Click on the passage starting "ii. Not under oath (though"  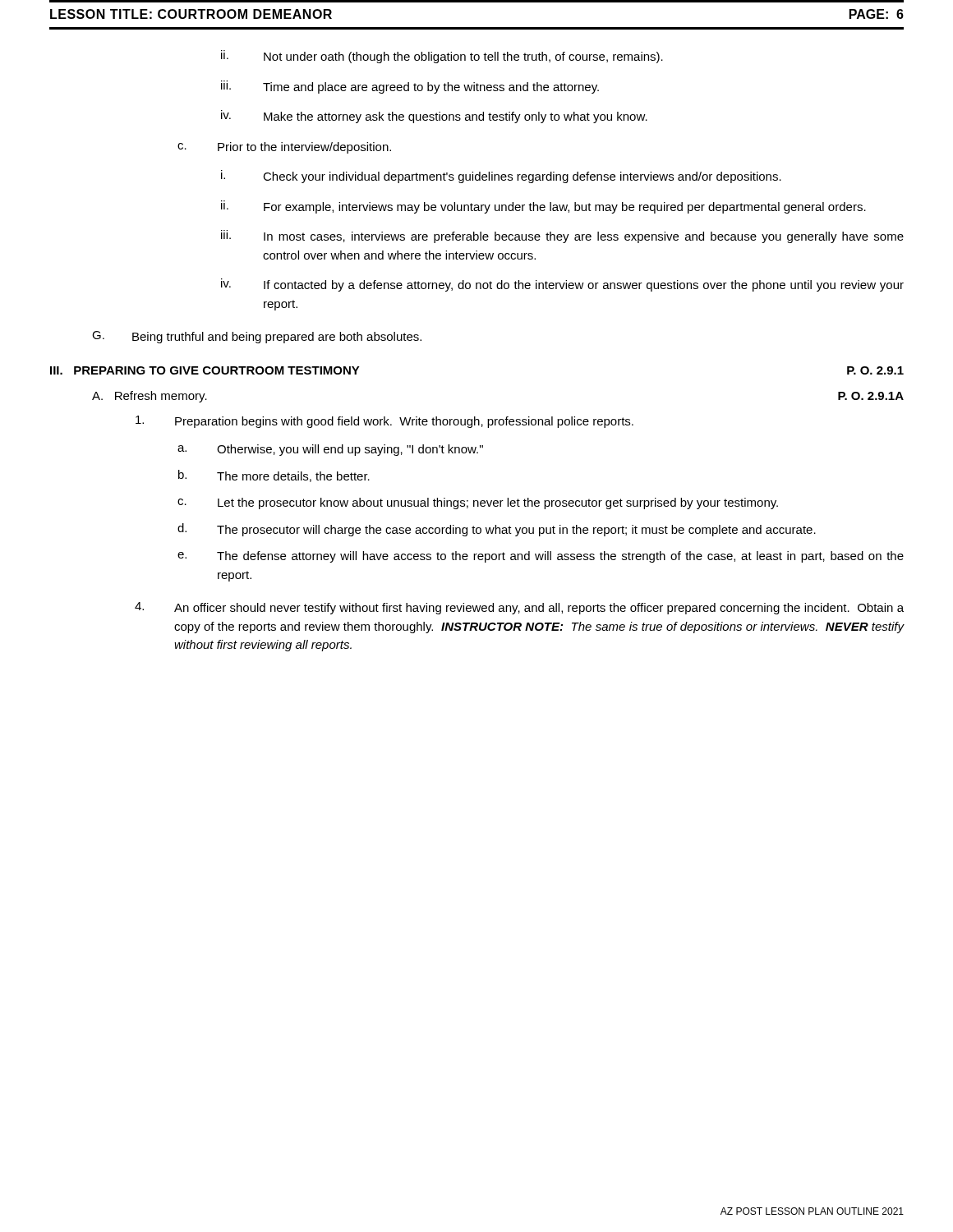(562, 57)
